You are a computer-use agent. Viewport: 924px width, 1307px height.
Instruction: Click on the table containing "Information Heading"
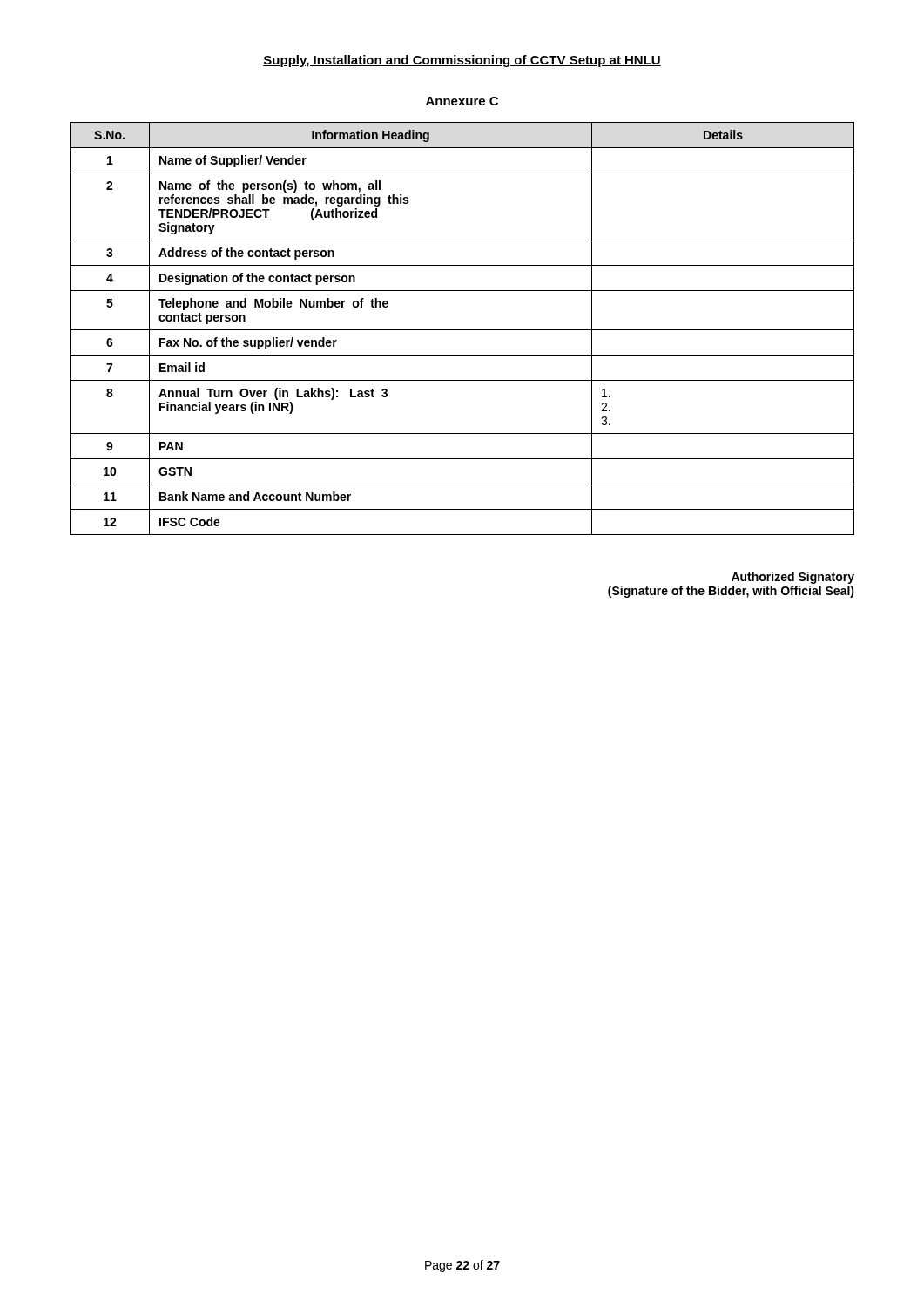pyautogui.click(x=462, y=328)
